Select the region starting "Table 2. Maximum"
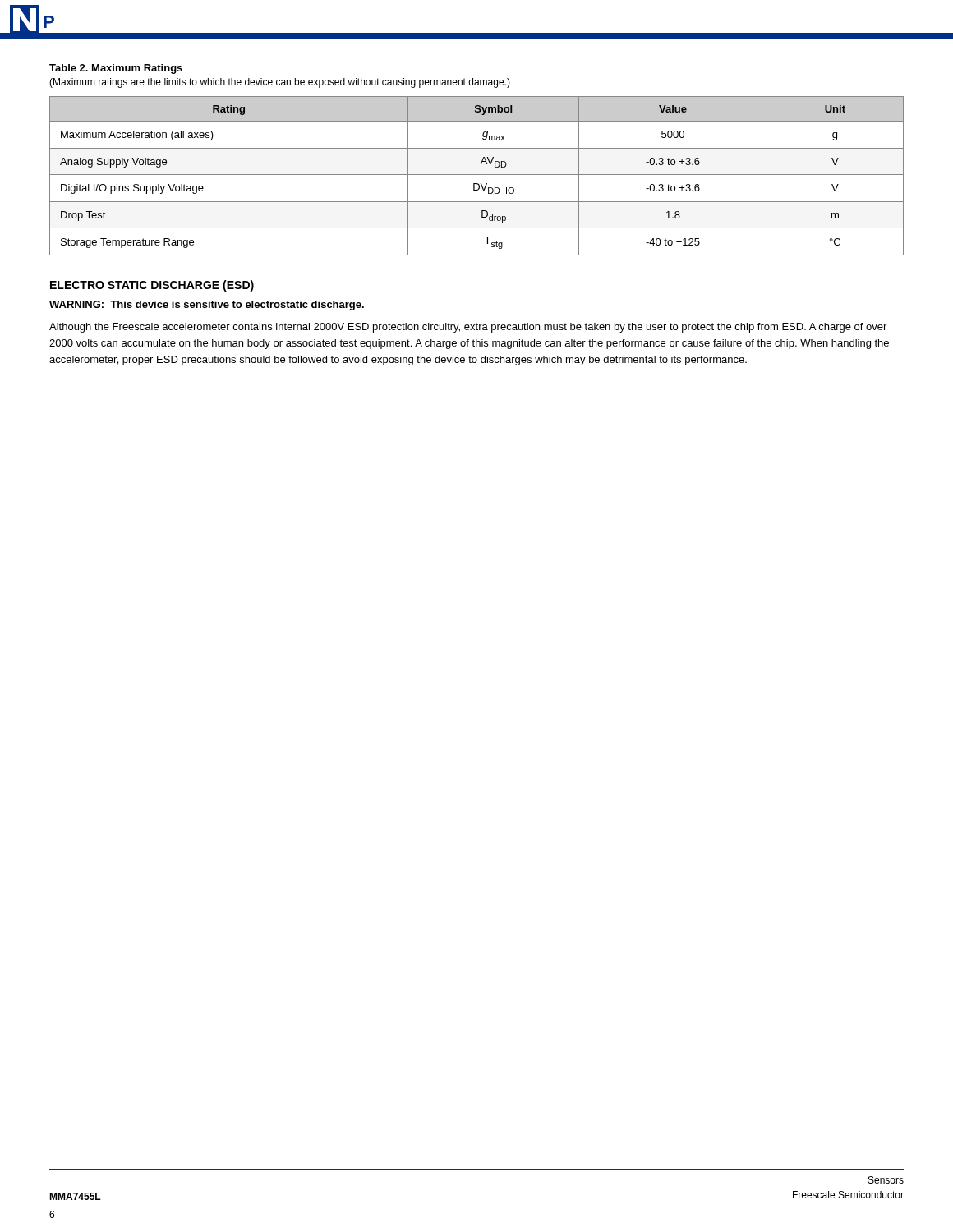Viewport: 953px width, 1232px height. click(x=116, y=68)
